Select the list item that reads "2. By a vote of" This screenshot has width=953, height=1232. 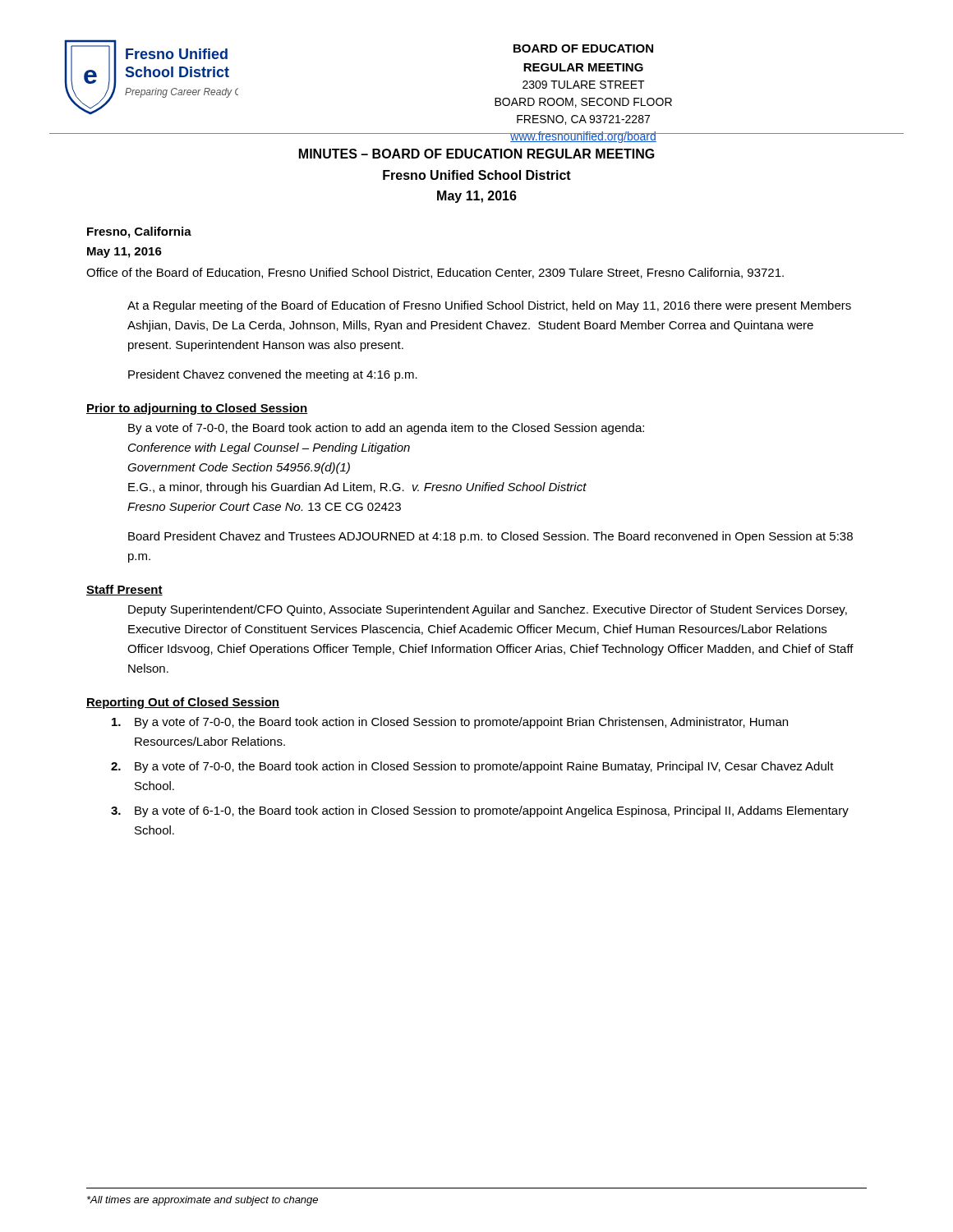[x=489, y=776]
